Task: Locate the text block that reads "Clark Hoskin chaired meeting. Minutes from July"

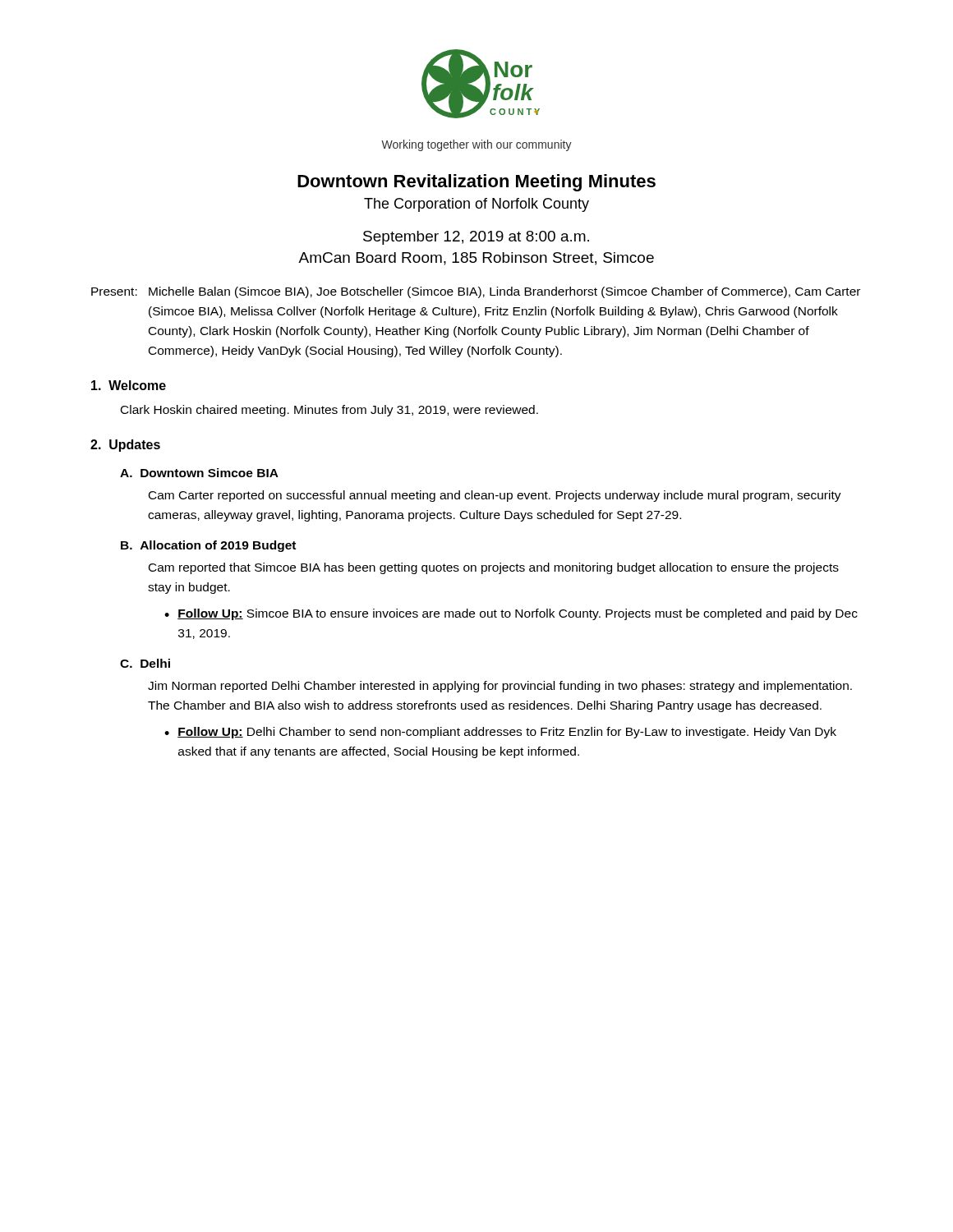Action: click(x=329, y=409)
